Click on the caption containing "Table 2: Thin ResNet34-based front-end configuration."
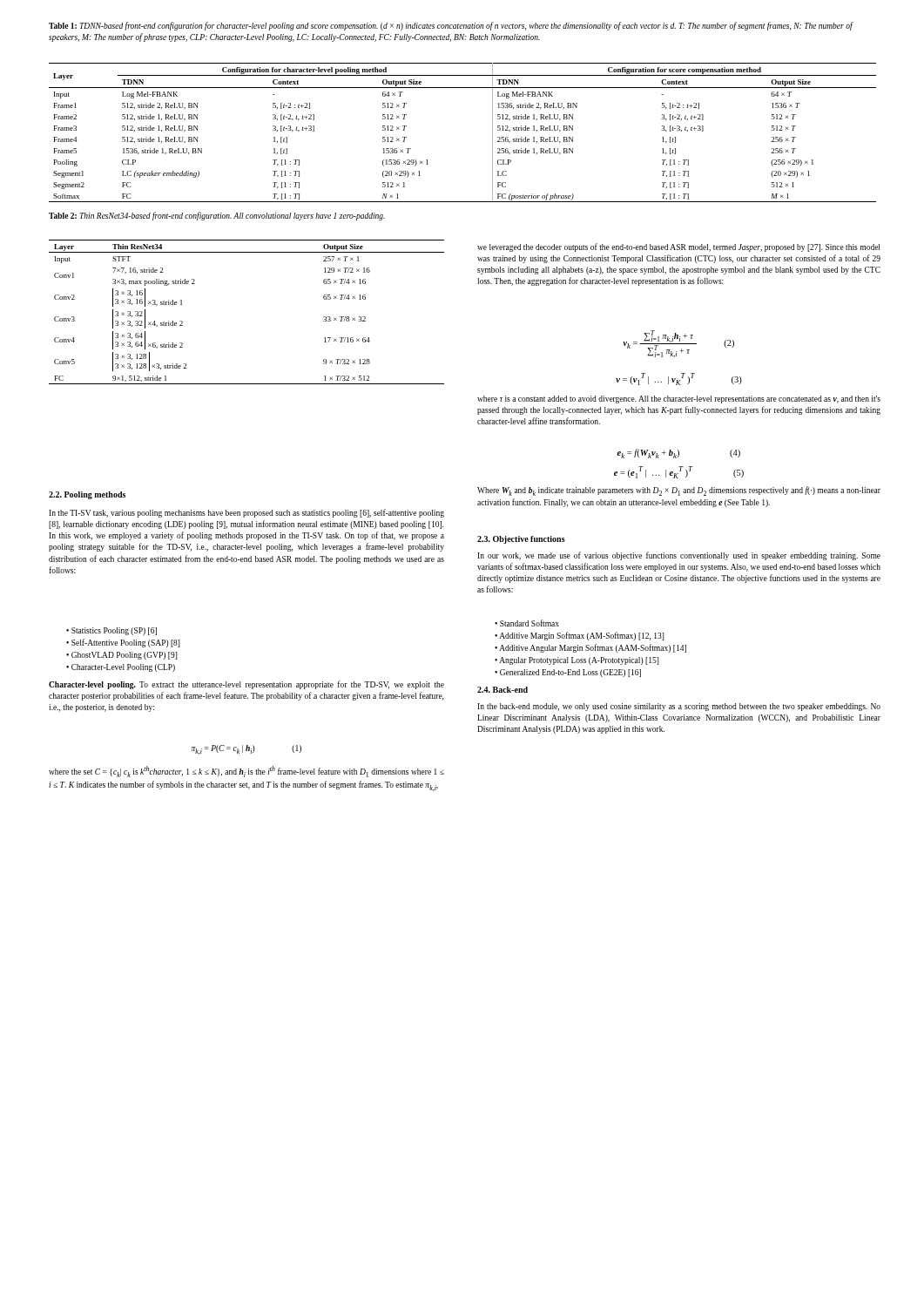The image size is (924, 1307). [x=217, y=216]
